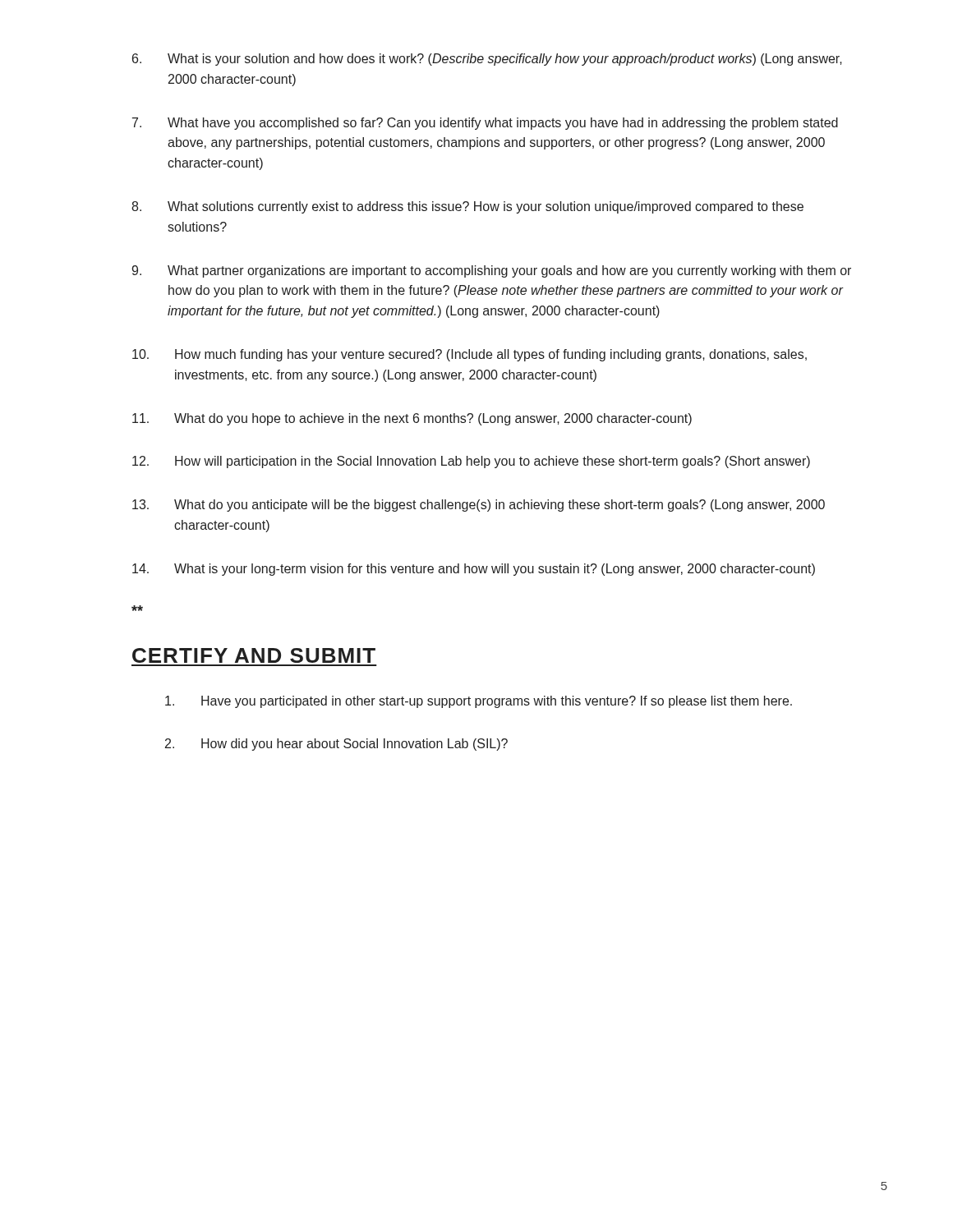Click on the element starting "10. How much funding has your venture"
The height and width of the screenshot is (1232, 953).
pyautogui.click(x=493, y=365)
